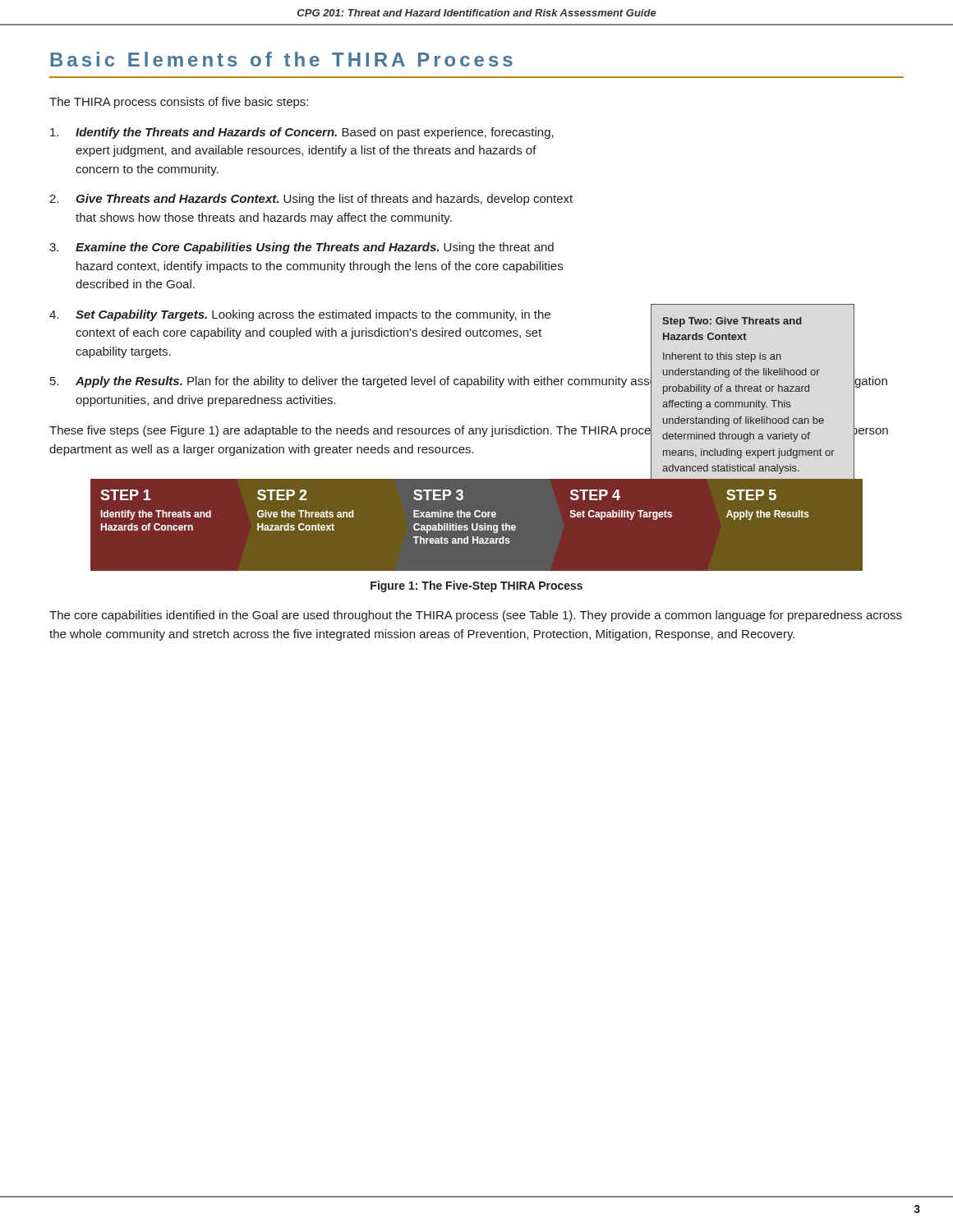Image resolution: width=953 pixels, height=1232 pixels.
Task: Locate the block of text that opens with "5. Apply the Results. Plan for the"
Action: click(476, 391)
